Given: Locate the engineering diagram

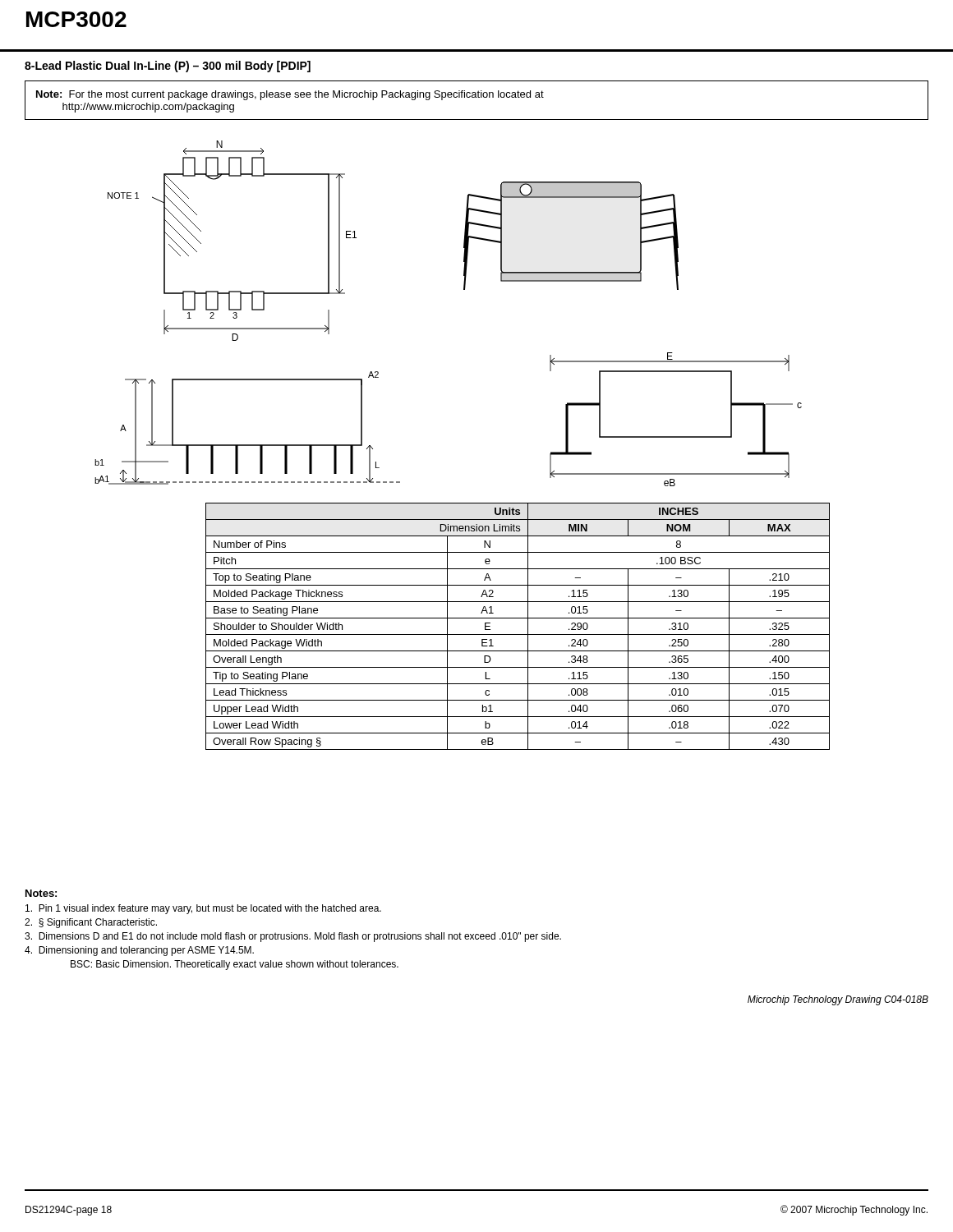Looking at the screenshot, I should pyautogui.click(x=476, y=312).
